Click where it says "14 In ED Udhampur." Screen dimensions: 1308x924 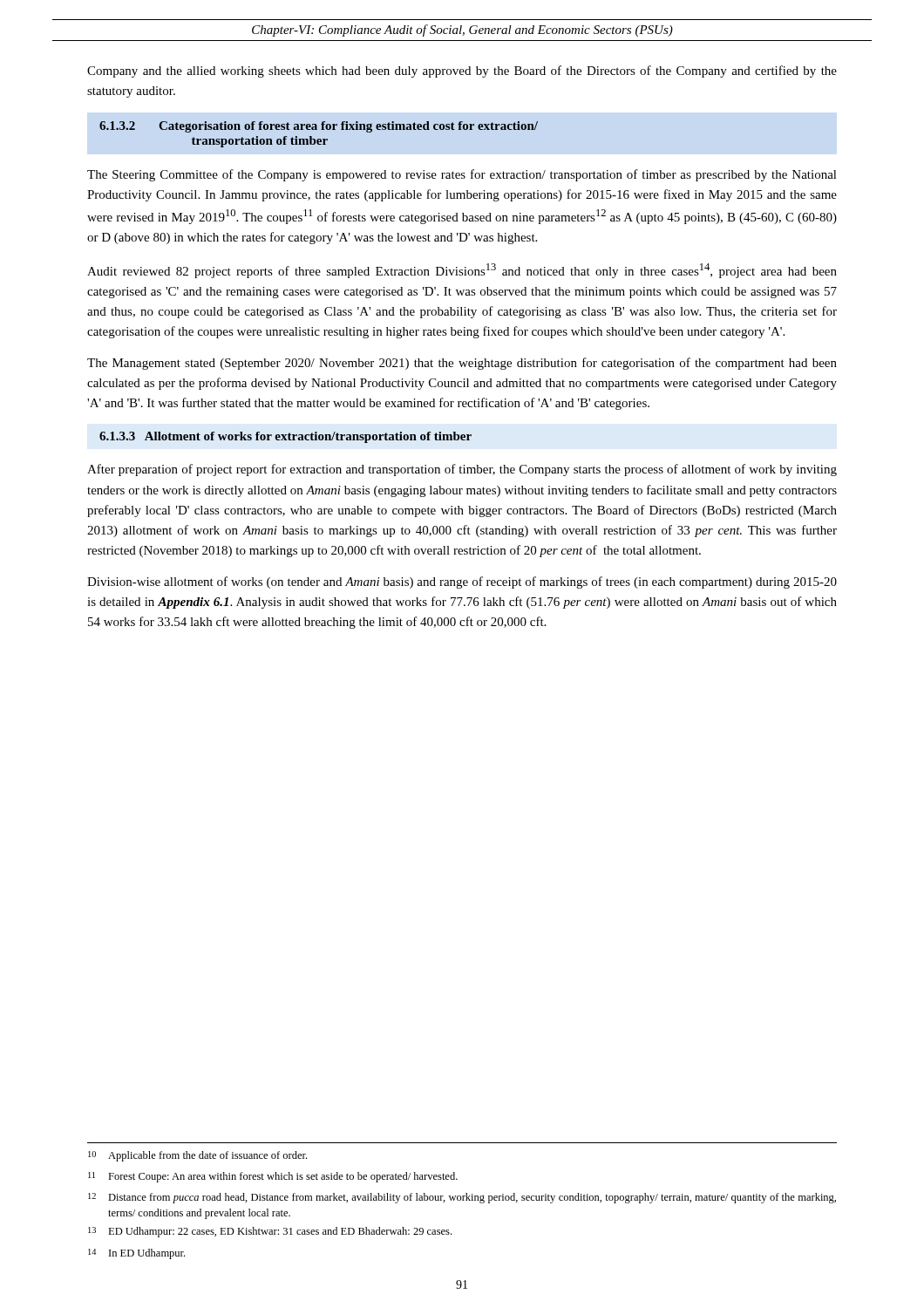click(x=137, y=1254)
